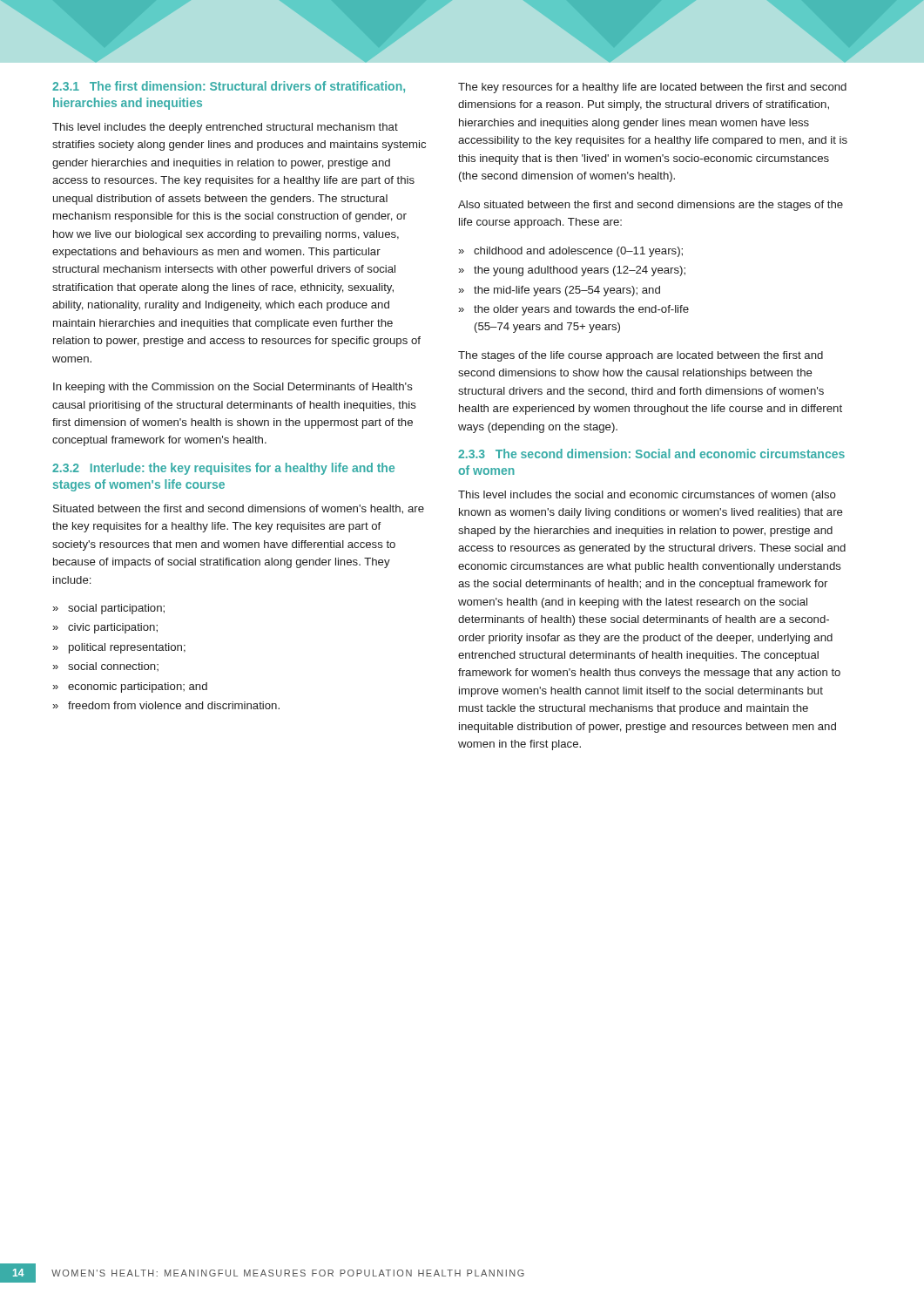Navigate to the text block starting "political representation;"

[x=127, y=647]
